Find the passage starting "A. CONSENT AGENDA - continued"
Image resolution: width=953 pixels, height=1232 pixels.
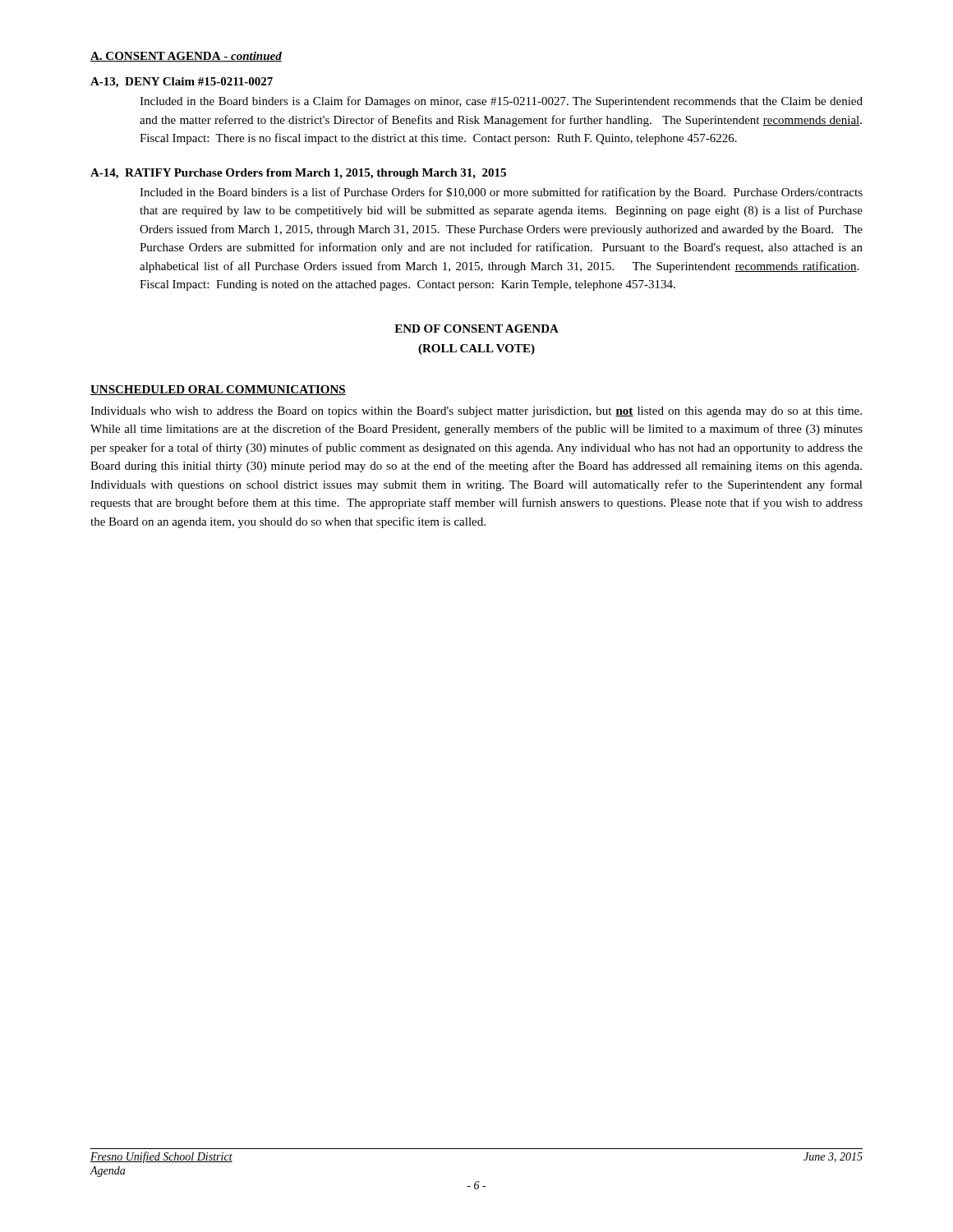point(186,56)
